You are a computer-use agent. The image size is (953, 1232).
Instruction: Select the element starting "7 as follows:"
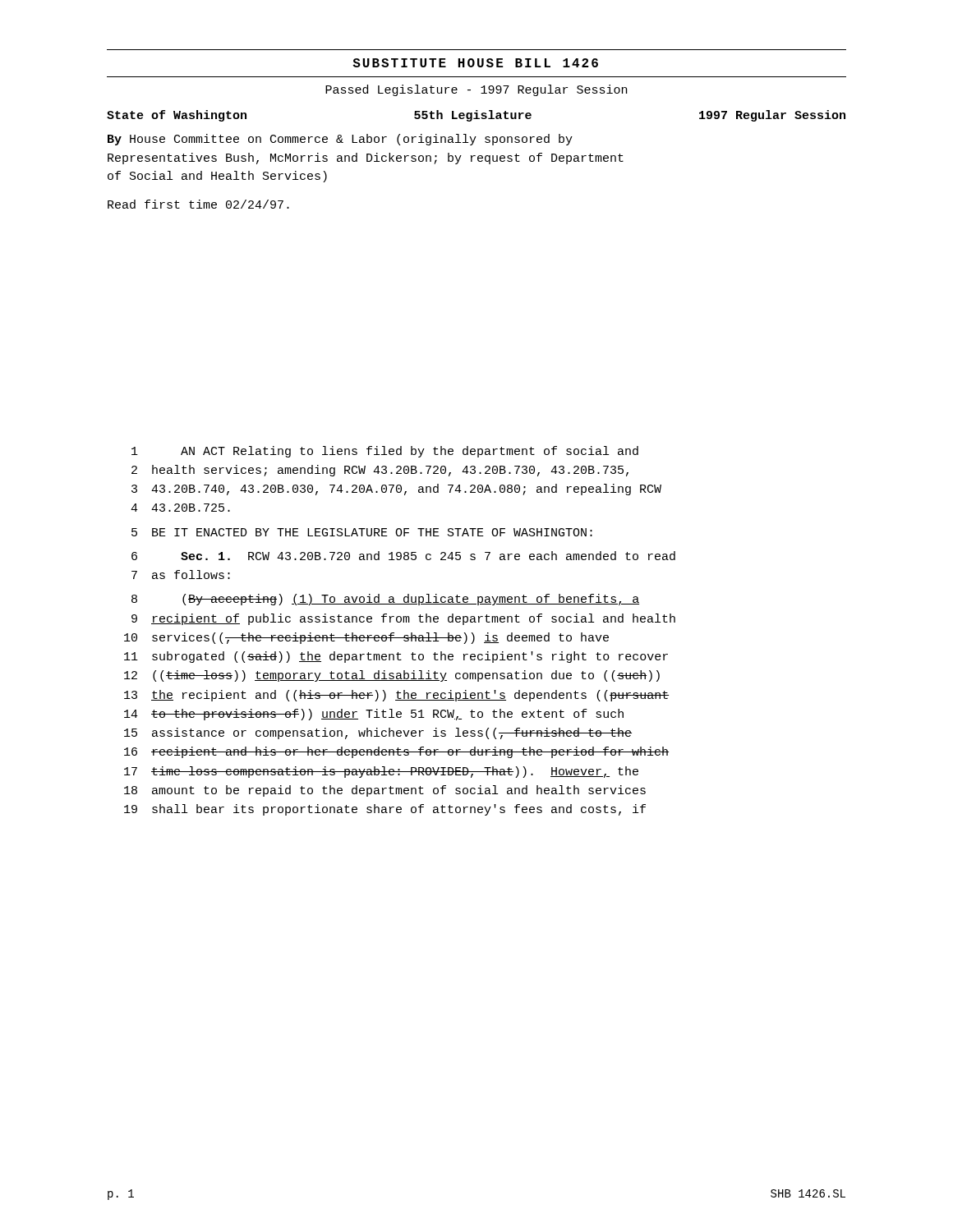[x=181, y=575]
